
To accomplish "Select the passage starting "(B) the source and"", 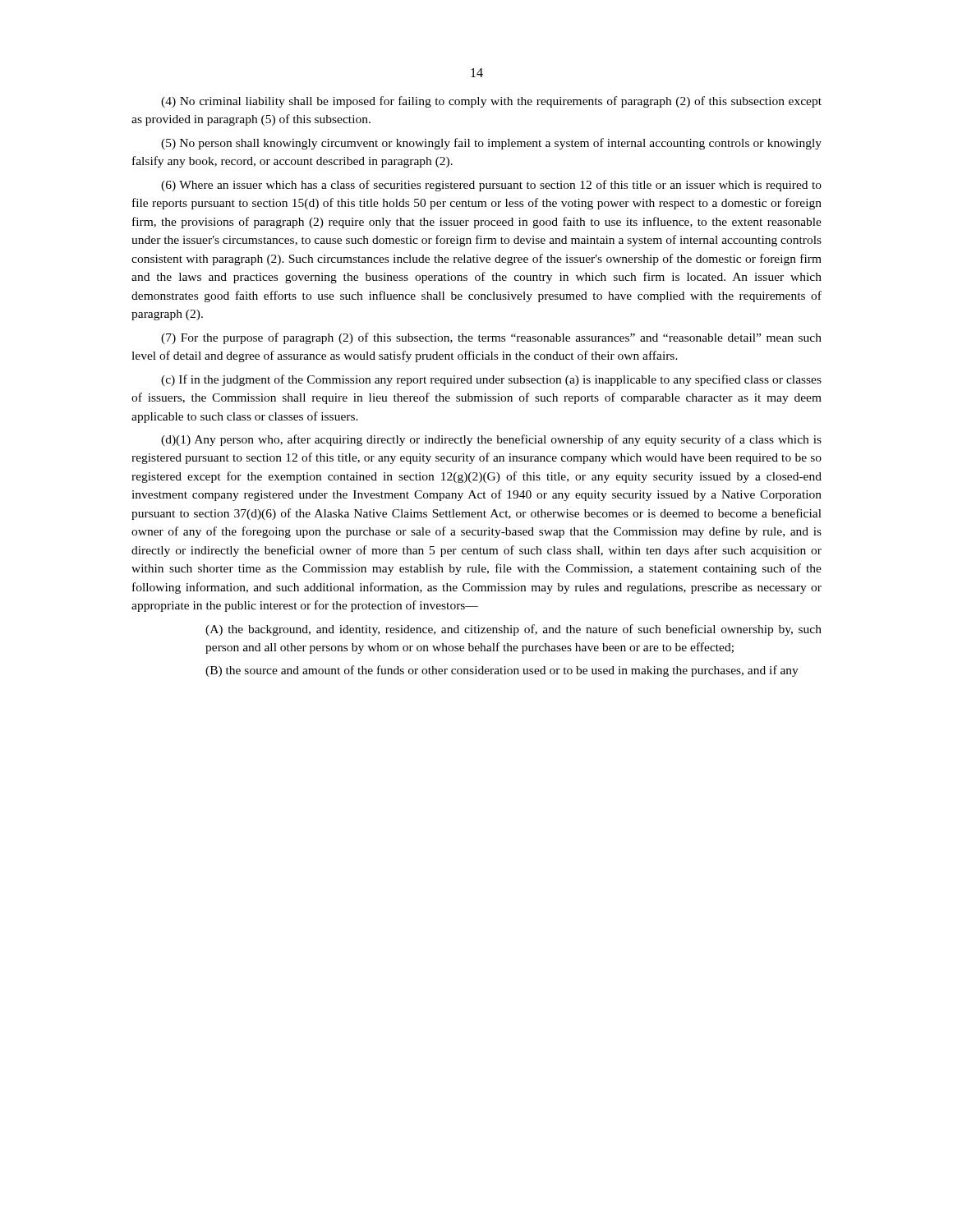I will coord(502,669).
